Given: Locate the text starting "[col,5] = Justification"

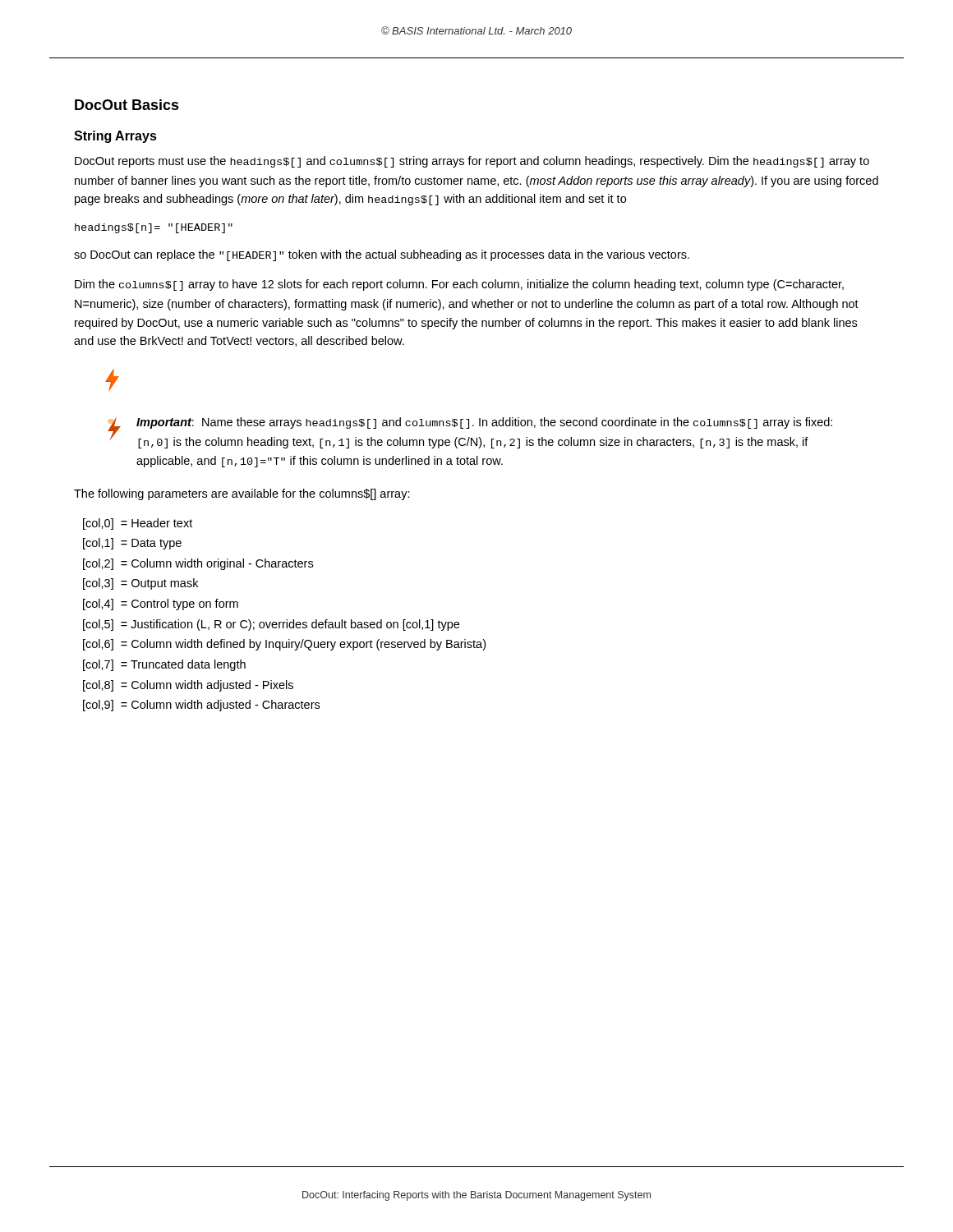Looking at the screenshot, I should (x=271, y=624).
